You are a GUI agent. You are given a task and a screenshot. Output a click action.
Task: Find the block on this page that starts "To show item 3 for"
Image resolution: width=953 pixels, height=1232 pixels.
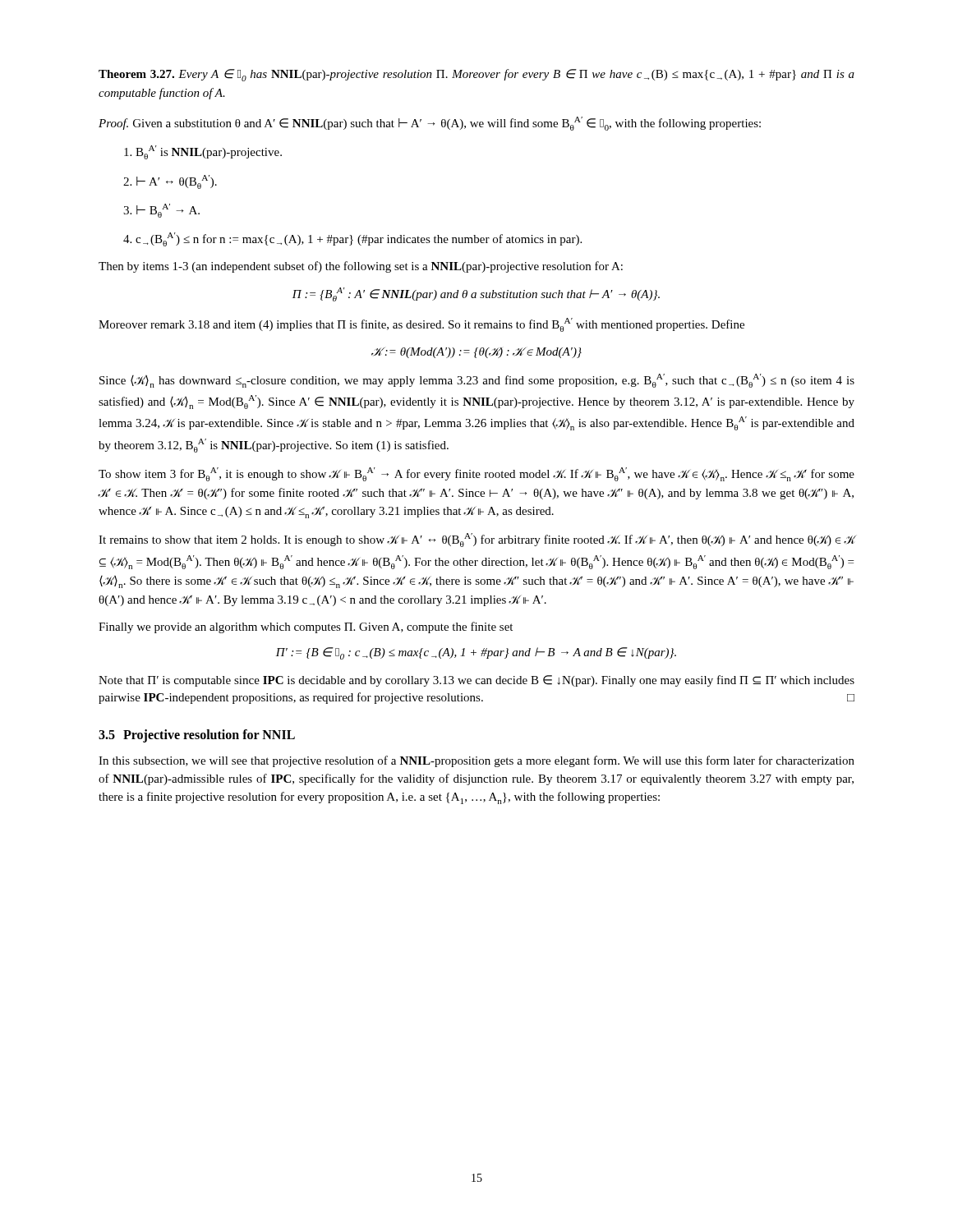(x=476, y=493)
